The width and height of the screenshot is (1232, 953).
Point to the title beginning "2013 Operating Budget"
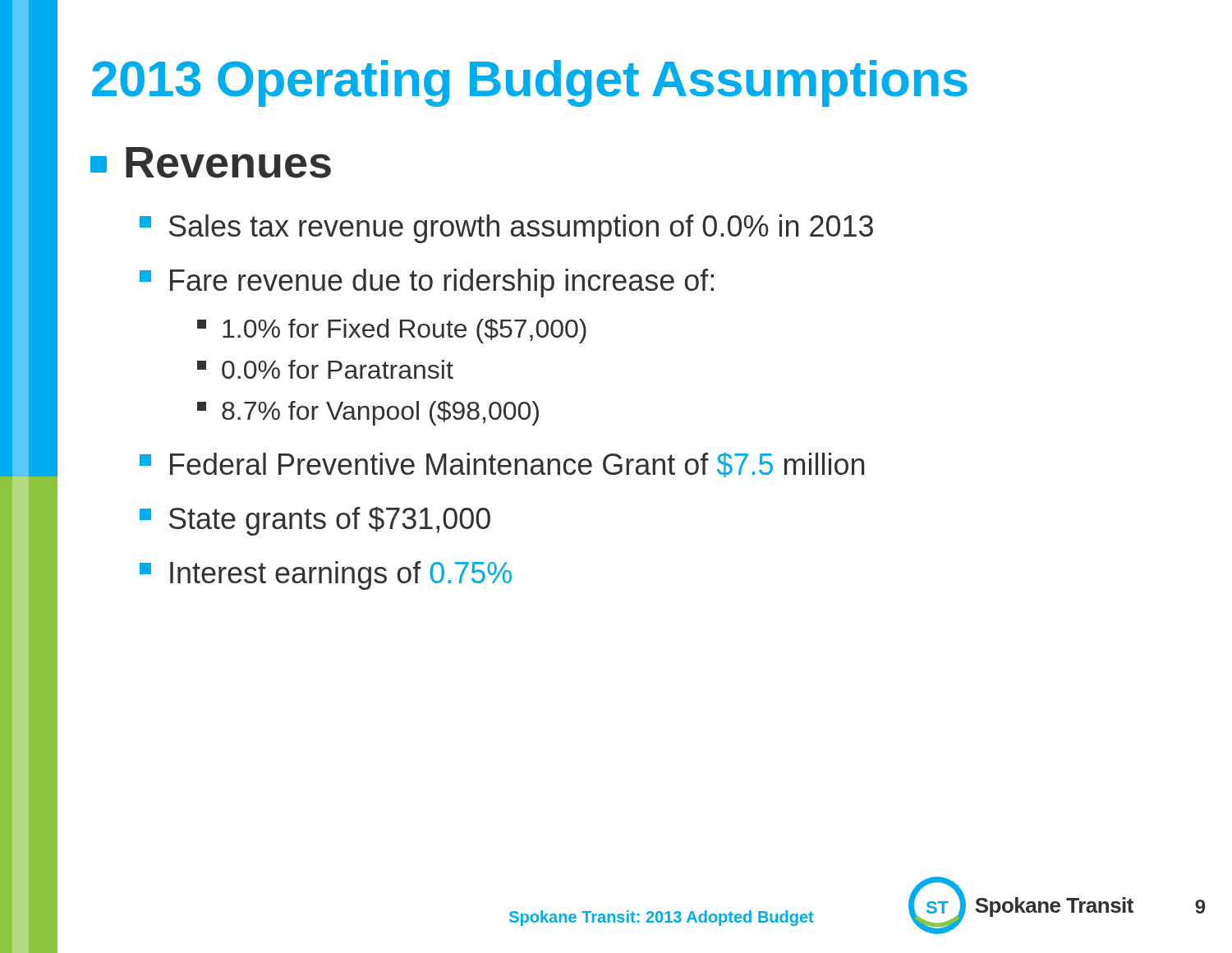click(x=530, y=78)
